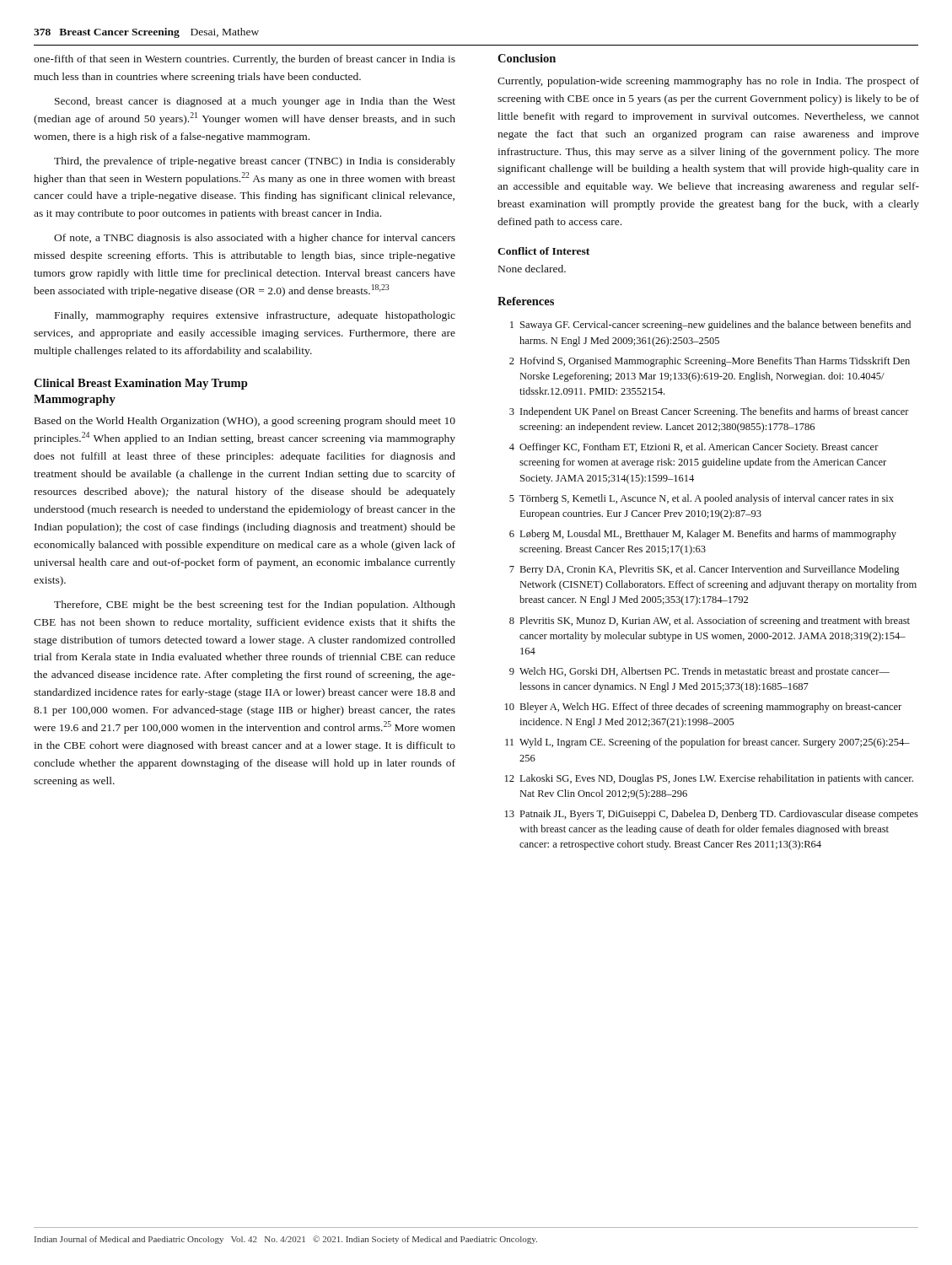Locate the list item that says "5 Törnberg S, Kemetli L,"

click(x=708, y=506)
